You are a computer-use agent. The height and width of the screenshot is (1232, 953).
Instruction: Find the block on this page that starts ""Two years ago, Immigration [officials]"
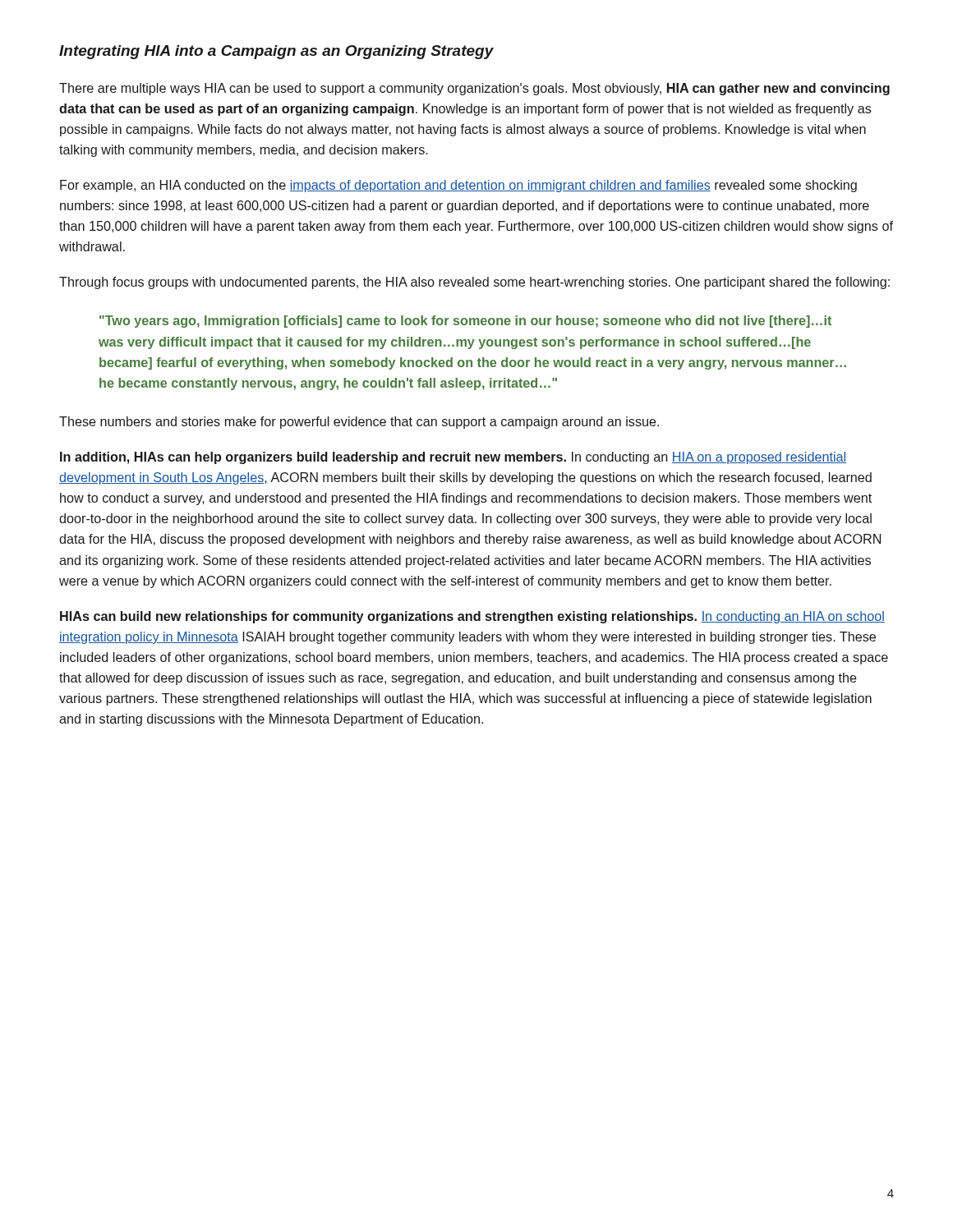tap(473, 352)
